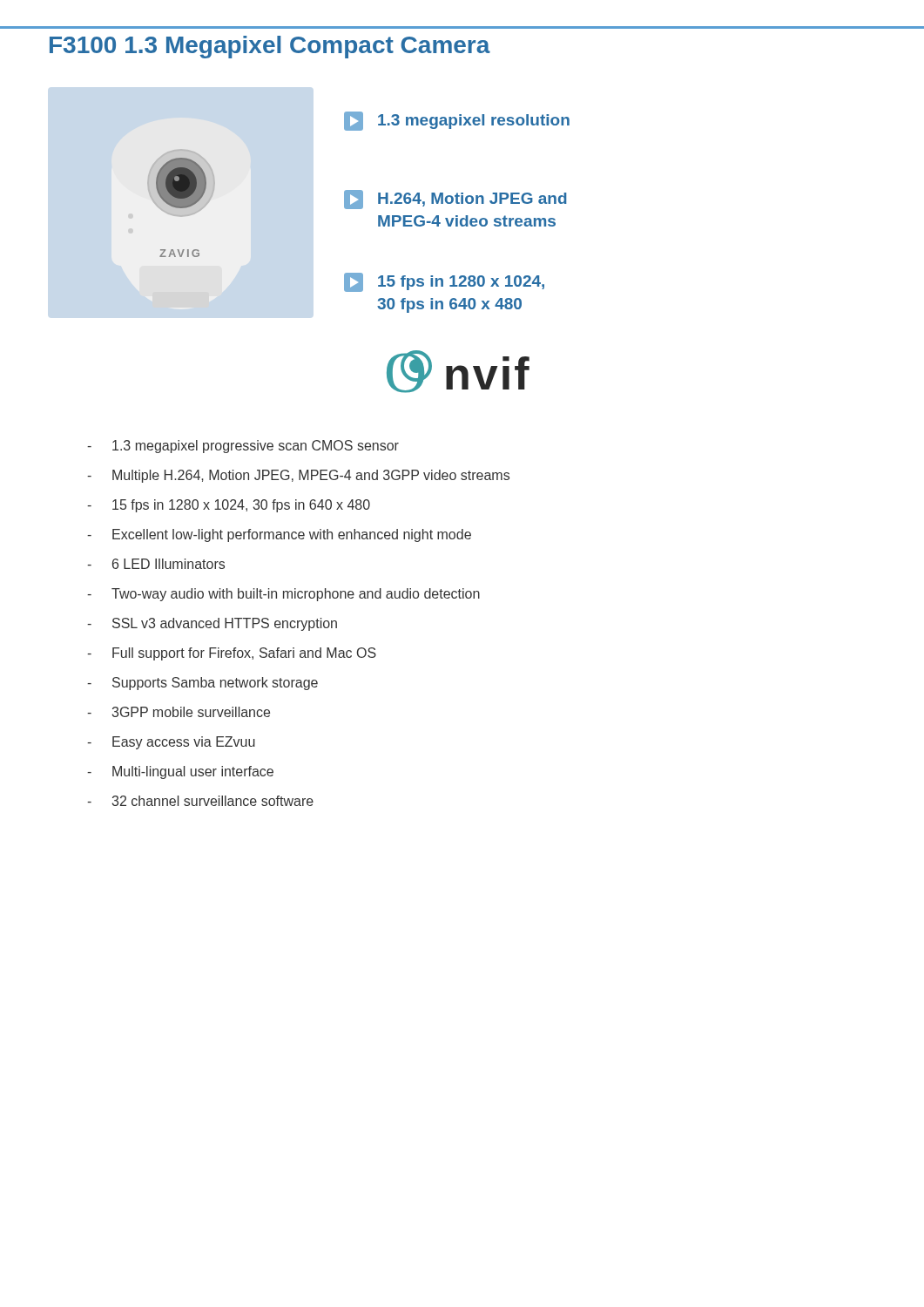Click the passage that begins "-Two-way audio with built-in"
Screen dimensions: 1307x924
coord(284,594)
